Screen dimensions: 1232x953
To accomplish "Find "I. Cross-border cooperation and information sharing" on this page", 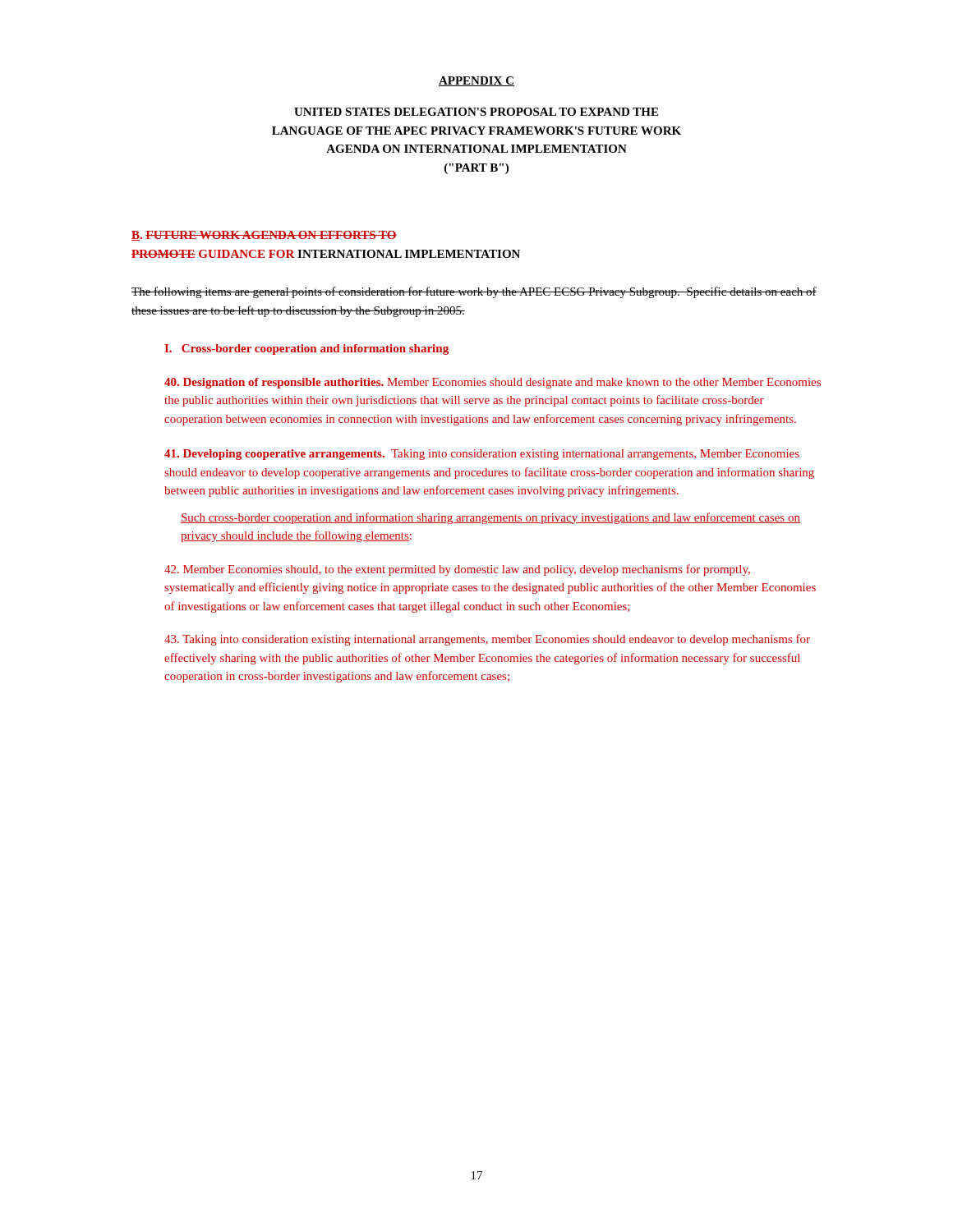I will point(306,348).
